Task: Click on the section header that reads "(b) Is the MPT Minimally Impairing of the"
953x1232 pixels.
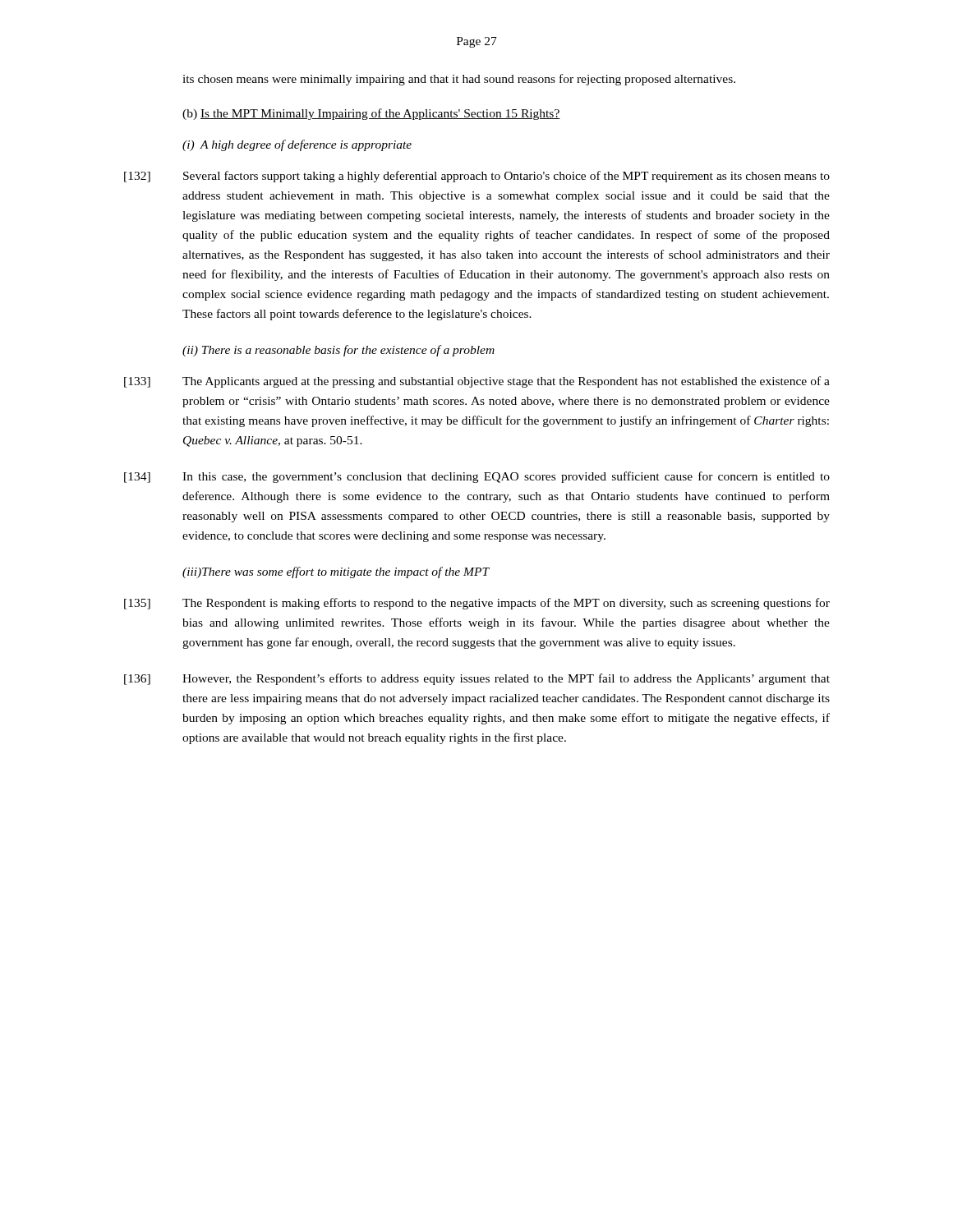Action: 371,113
